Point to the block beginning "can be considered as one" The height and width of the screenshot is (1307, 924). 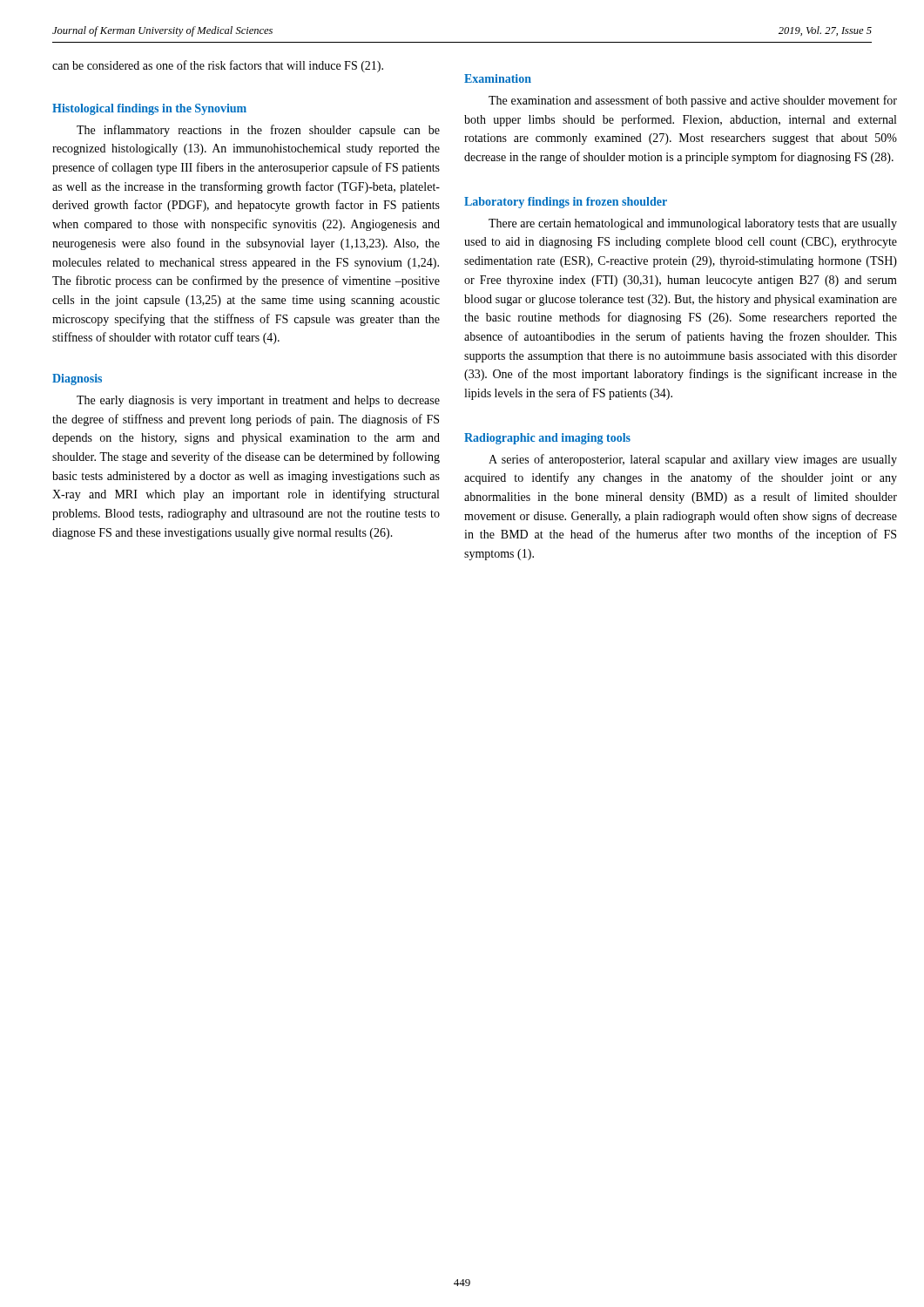click(x=246, y=66)
